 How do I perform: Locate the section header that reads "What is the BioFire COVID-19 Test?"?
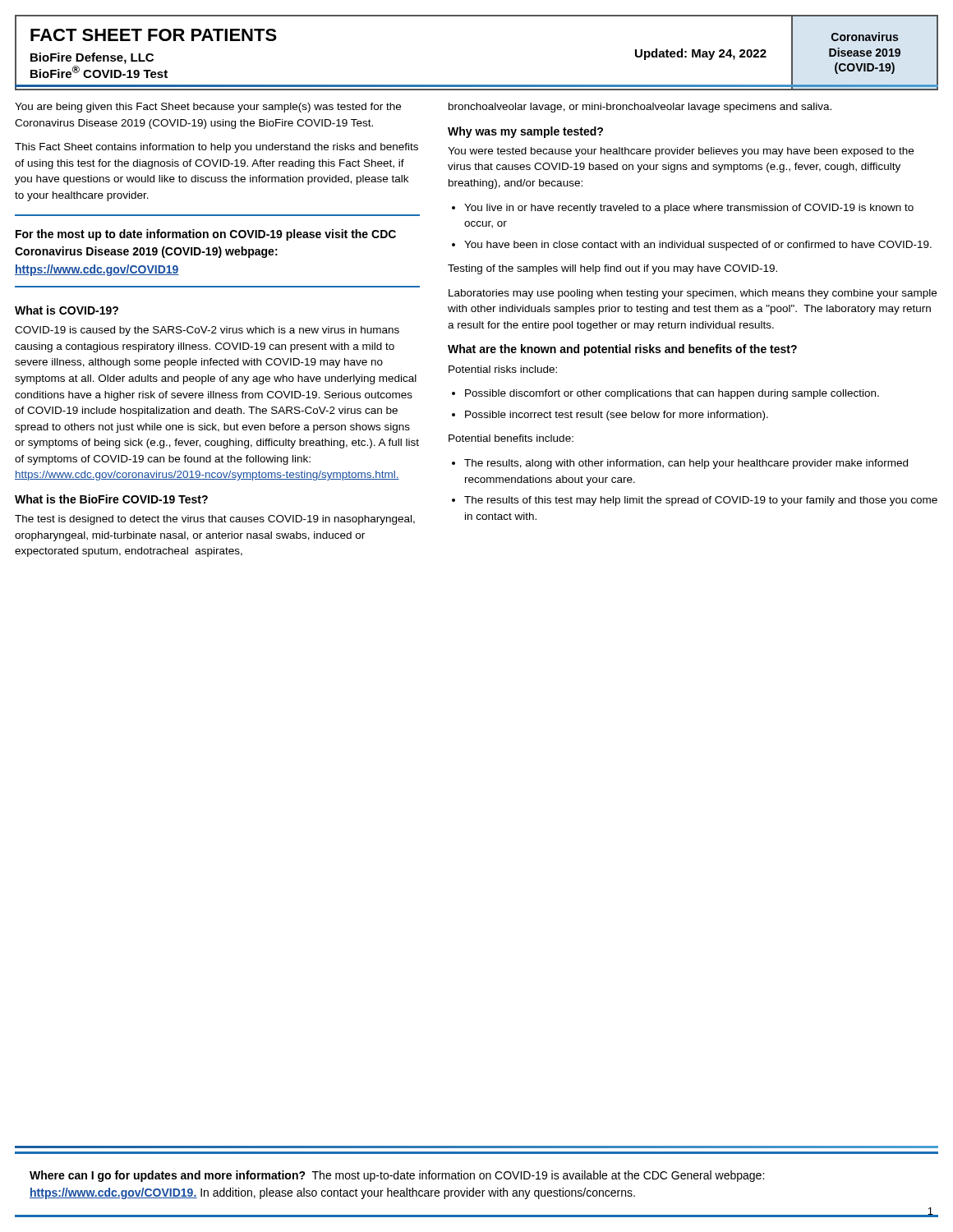(217, 499)
